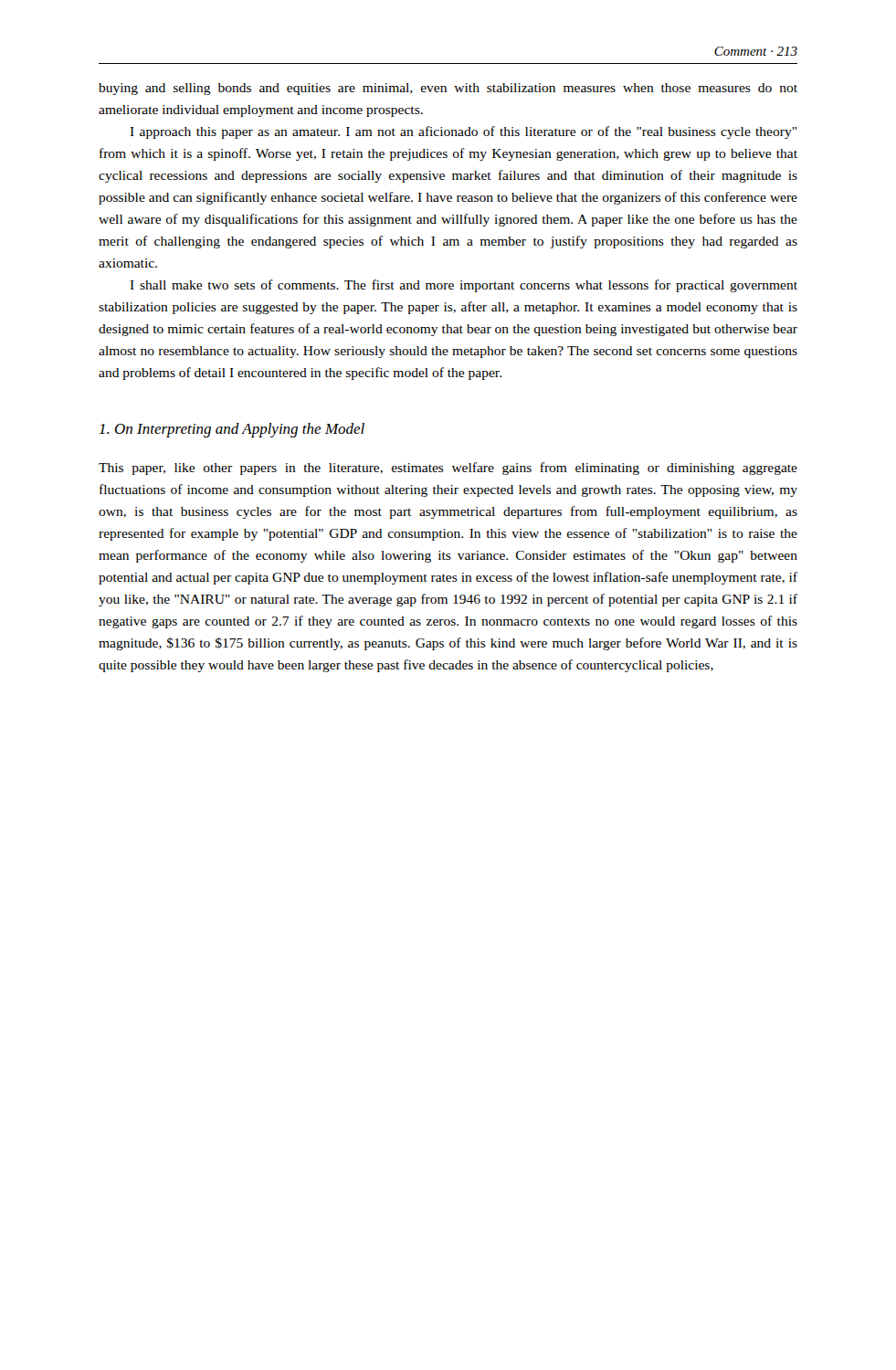Locate the section header that opens with "1. On Interpreting"
Viewport: 896px width, 1370px height.
coord(232,429)
